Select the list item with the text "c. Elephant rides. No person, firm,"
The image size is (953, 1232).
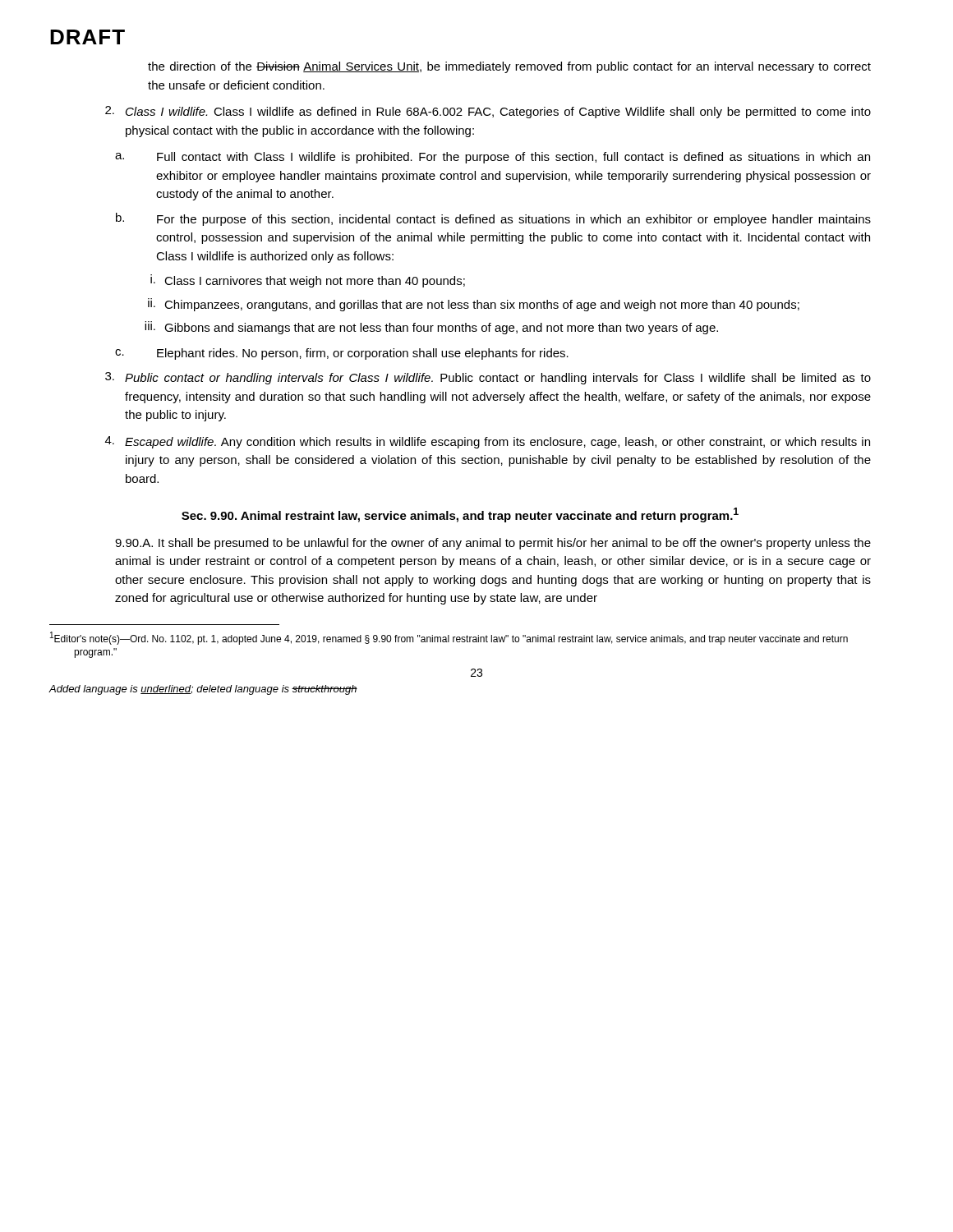click(493, 353)
